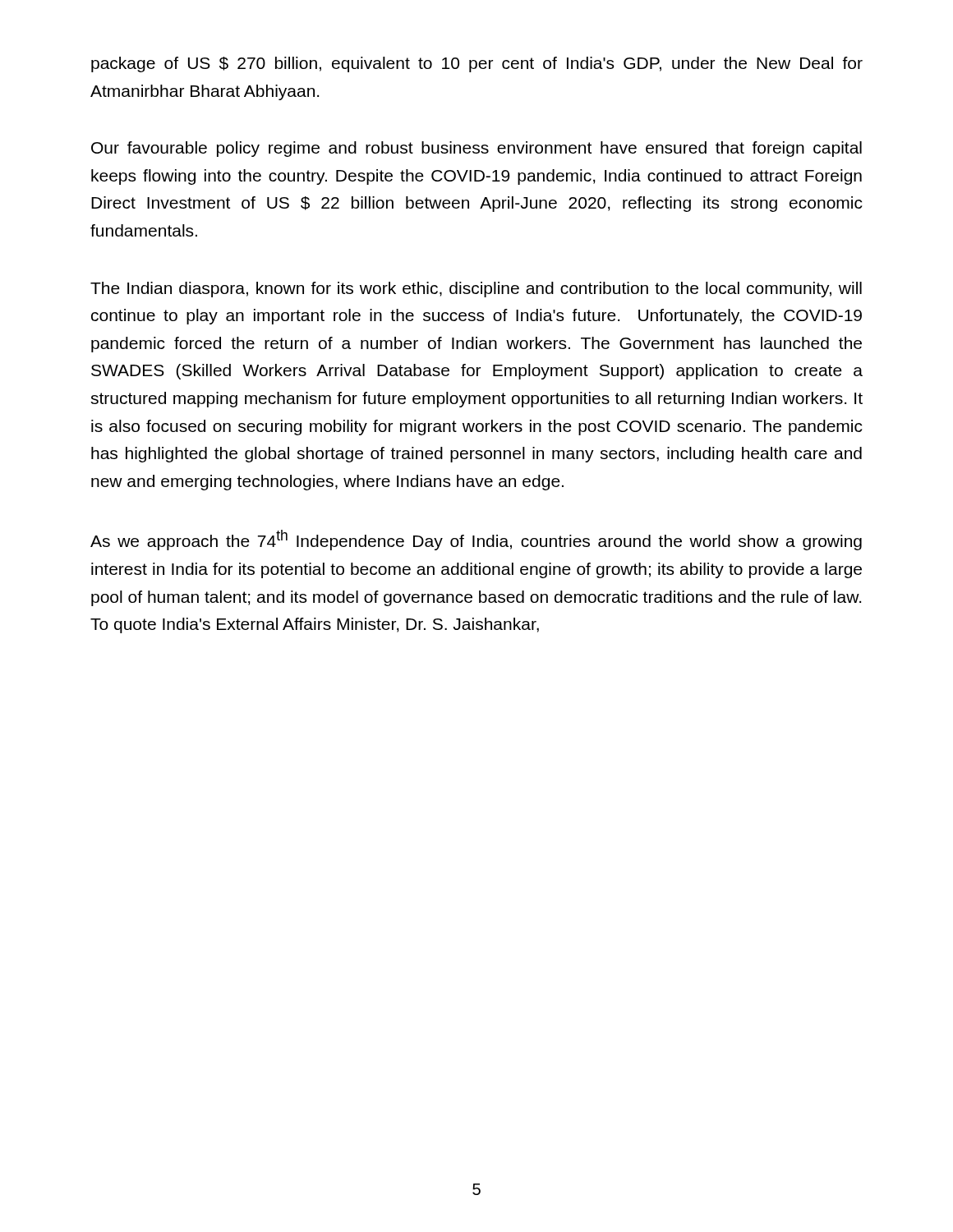Locate the text block that reads "The Indian diaspora, known for its"
Screen dimensions: 1232x953
tap(476, 384)
